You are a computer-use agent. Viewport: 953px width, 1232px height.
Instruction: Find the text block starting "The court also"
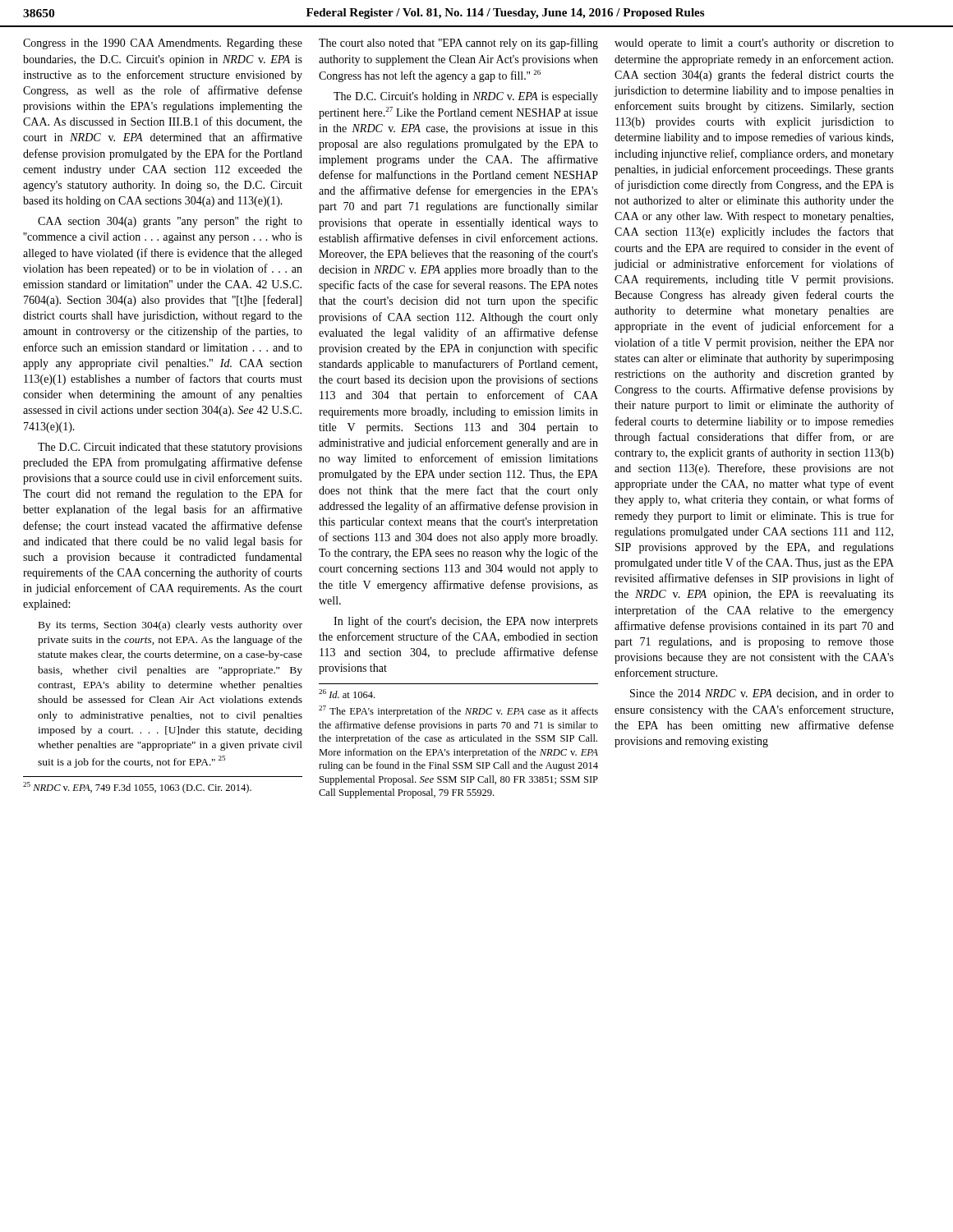click(458, 60)
